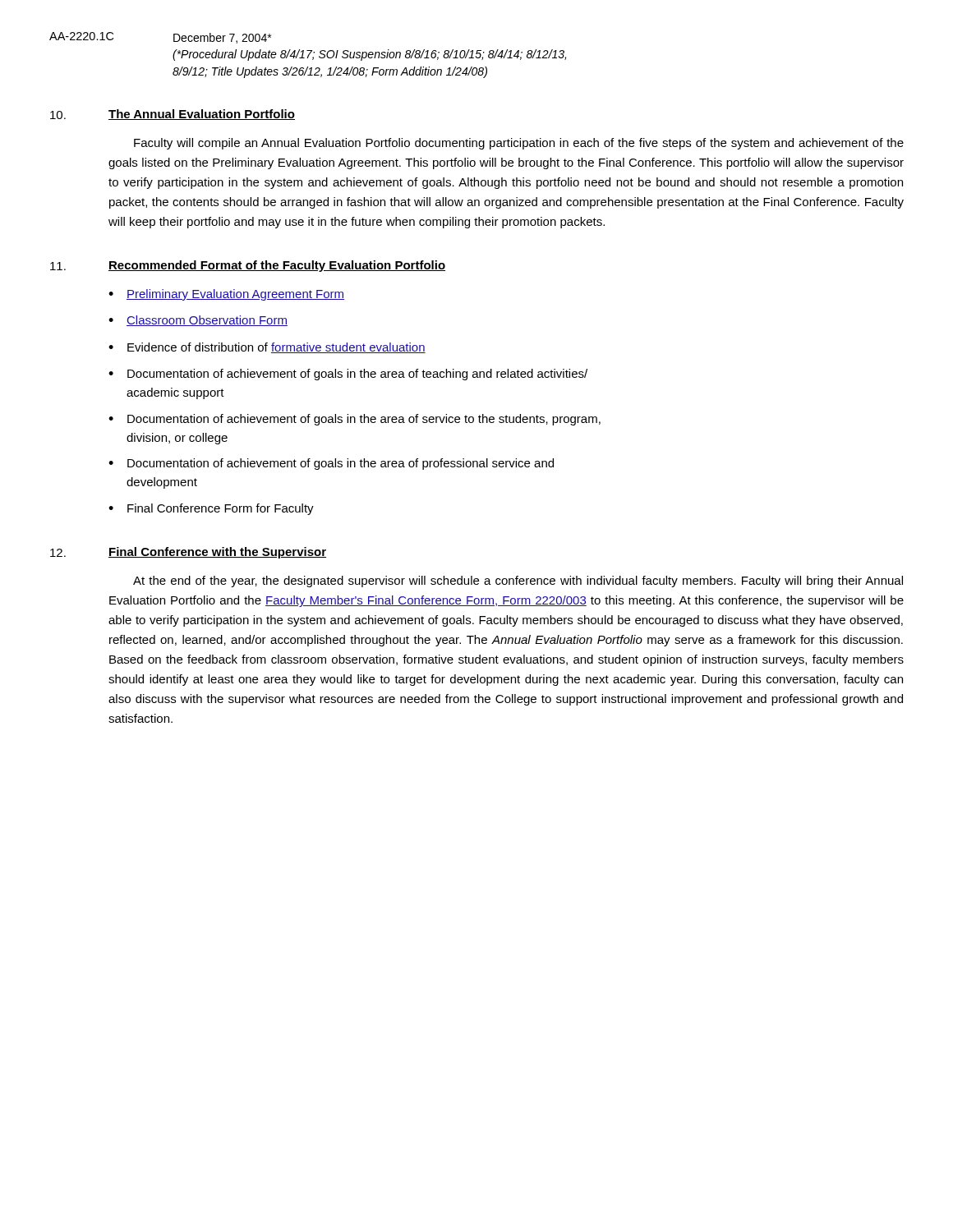
Task: Find the passage starting "• Final Conference"
Action: coord(211,509)
